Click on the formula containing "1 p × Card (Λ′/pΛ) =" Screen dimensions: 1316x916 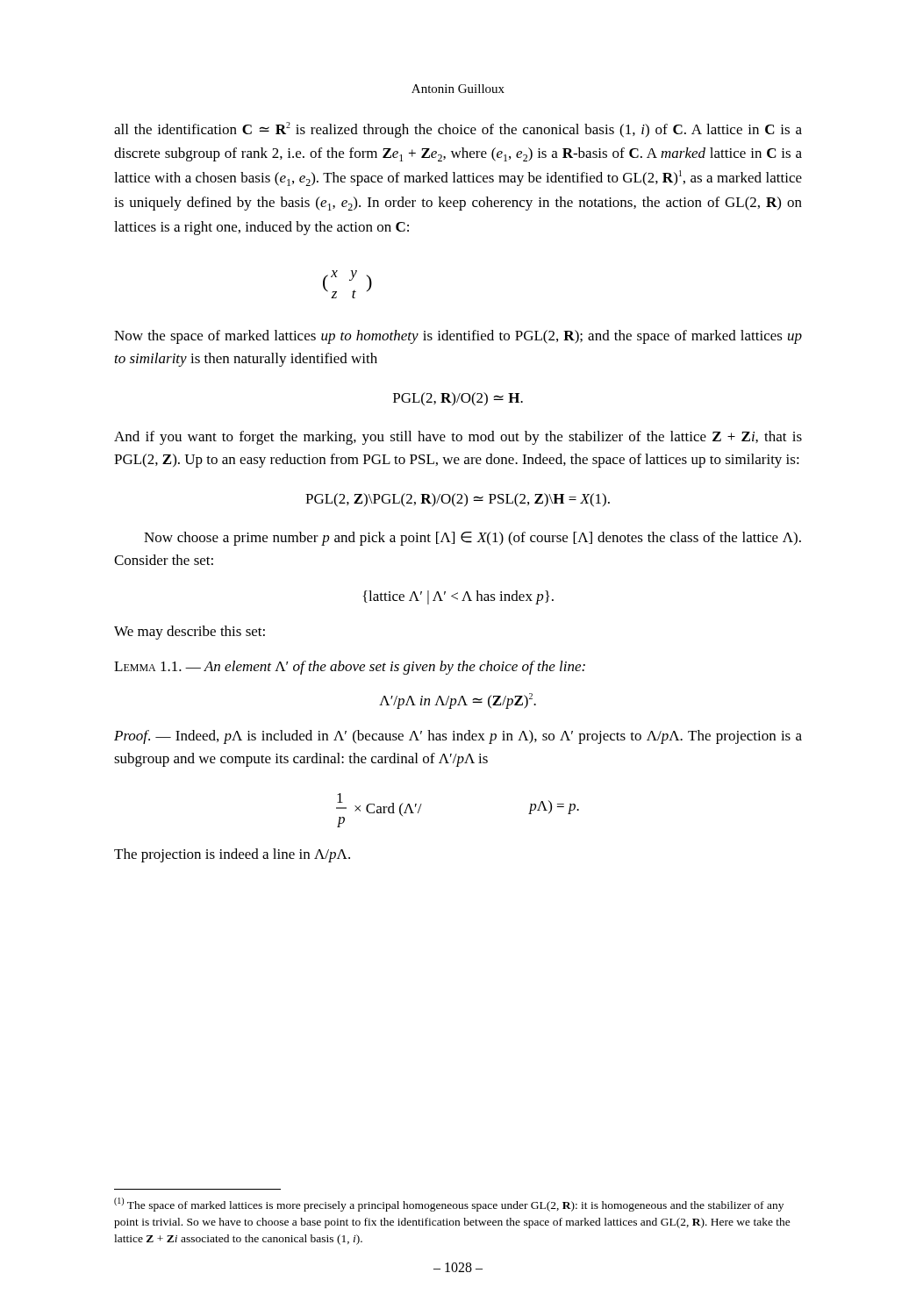pyautogui.click(x=341, y=808)
